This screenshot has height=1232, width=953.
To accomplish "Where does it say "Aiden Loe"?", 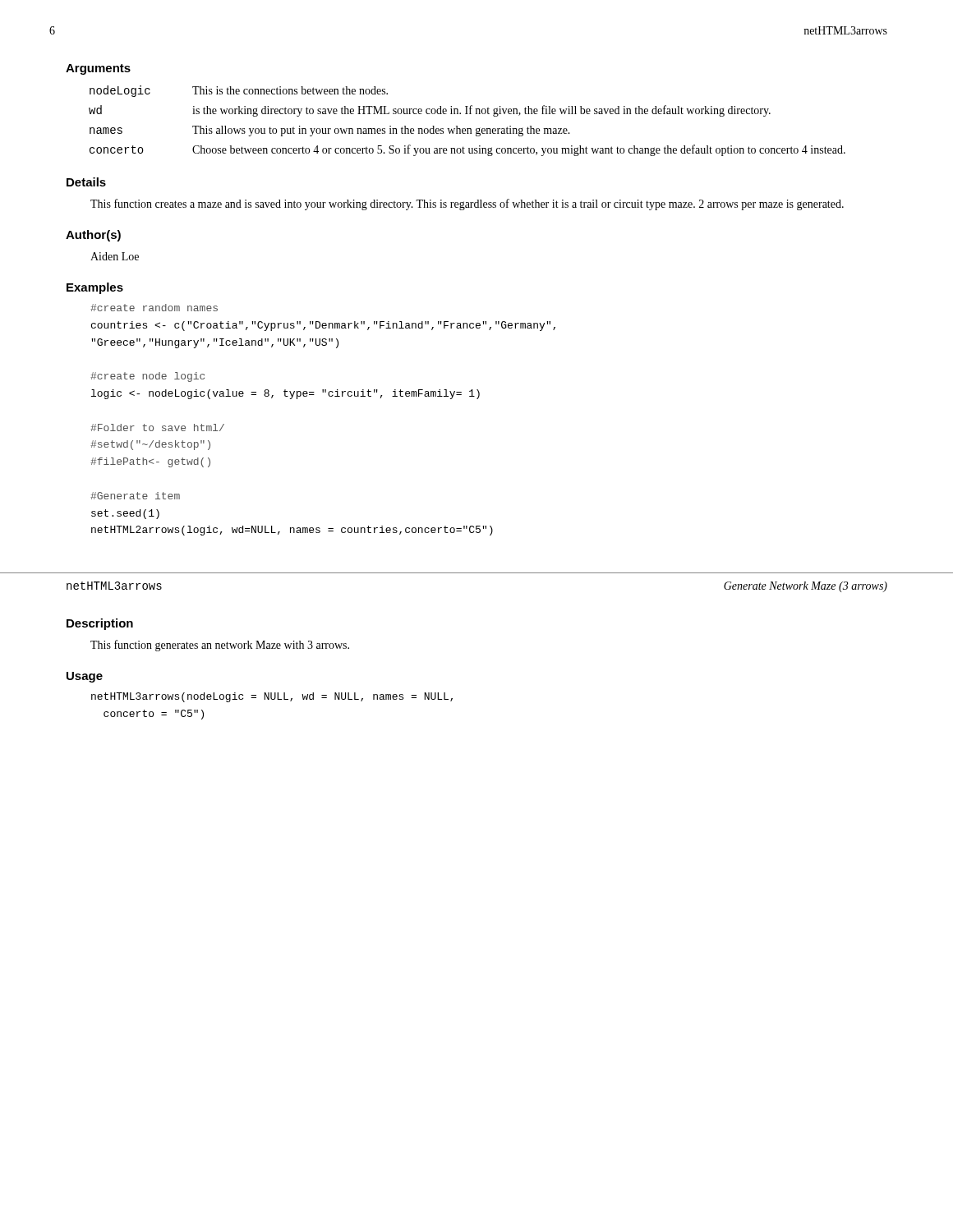I will pos(115,257).
